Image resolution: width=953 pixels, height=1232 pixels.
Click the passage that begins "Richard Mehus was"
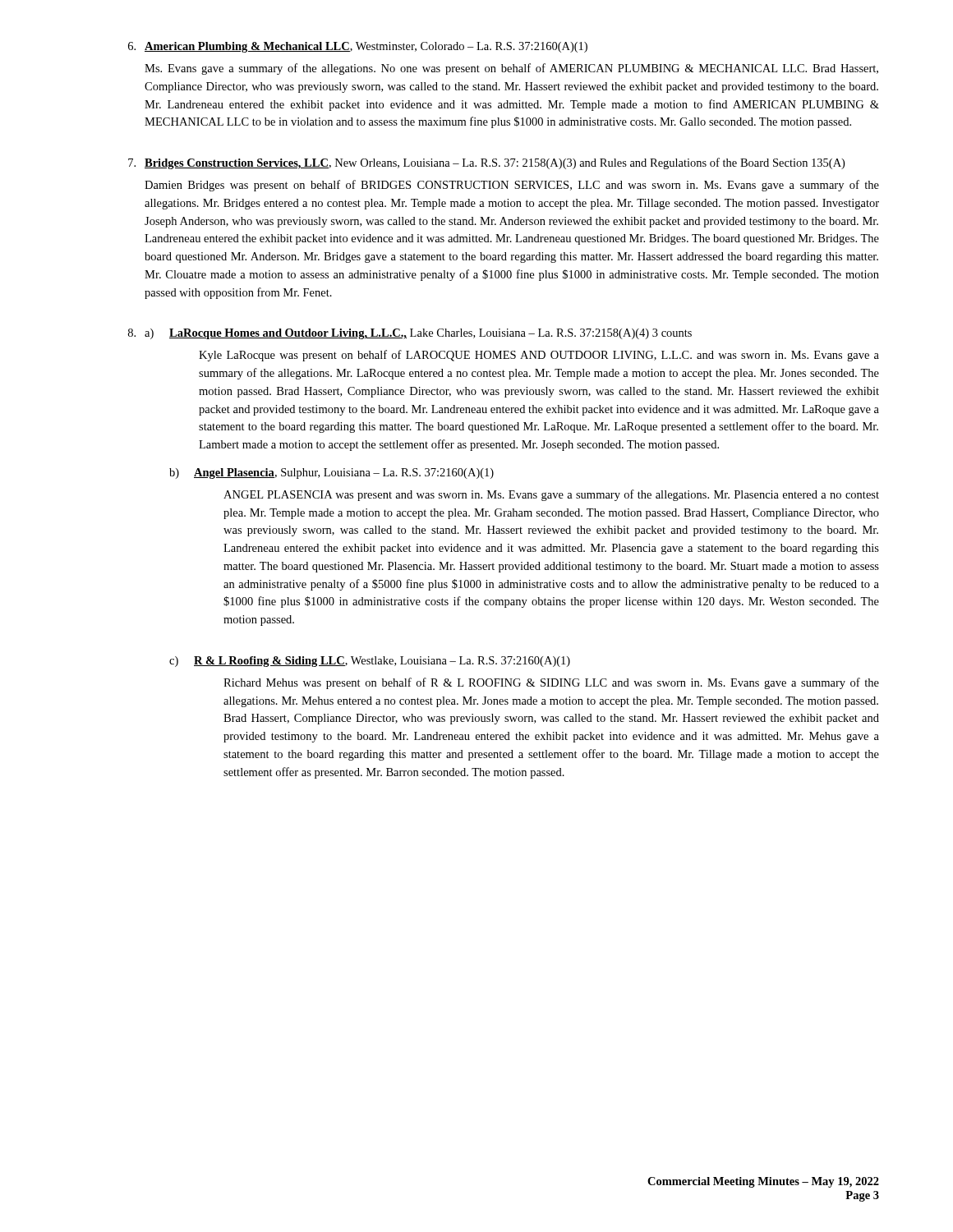(x=551, y=727)
